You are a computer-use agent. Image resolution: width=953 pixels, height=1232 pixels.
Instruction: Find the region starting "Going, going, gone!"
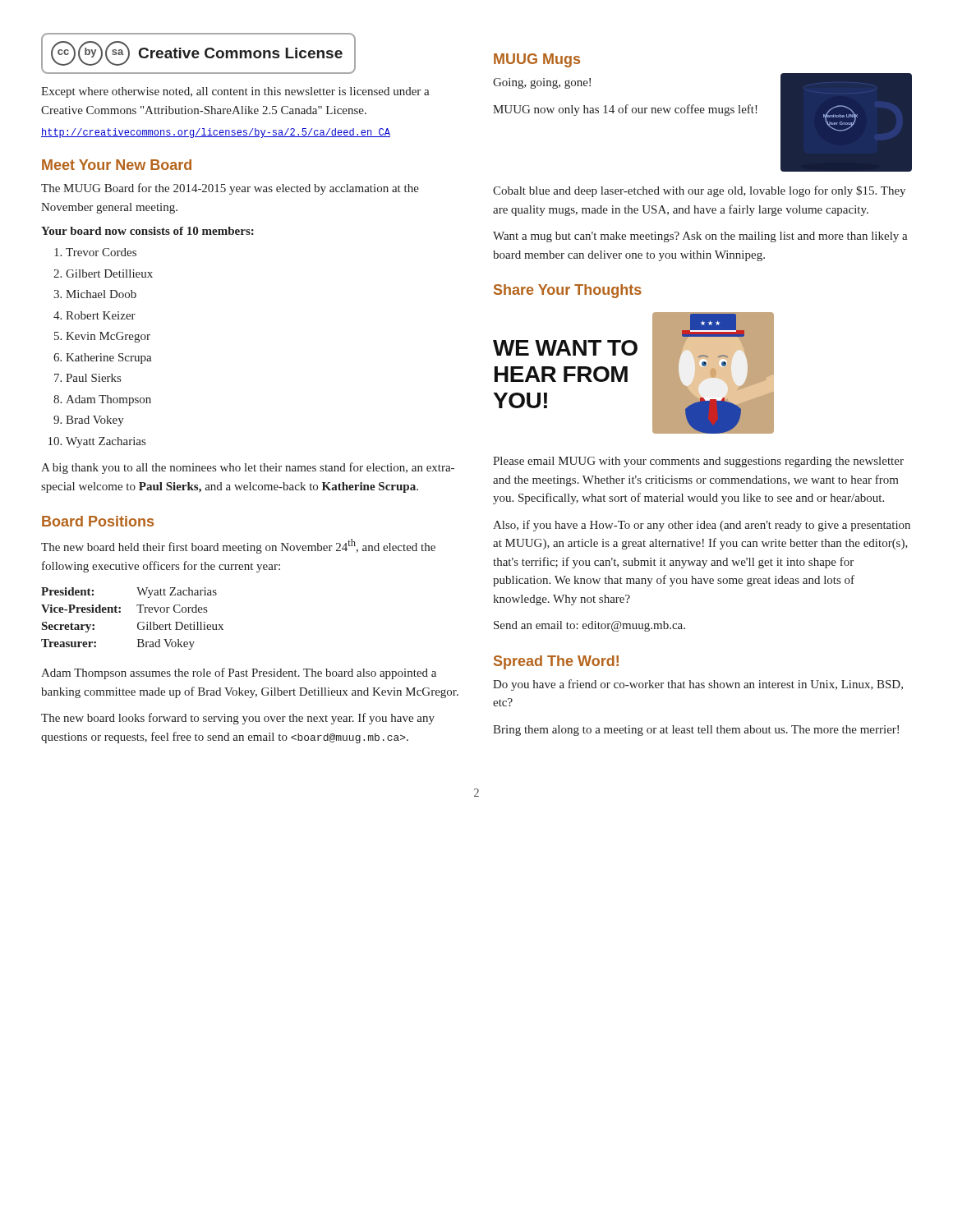(543, 82)
